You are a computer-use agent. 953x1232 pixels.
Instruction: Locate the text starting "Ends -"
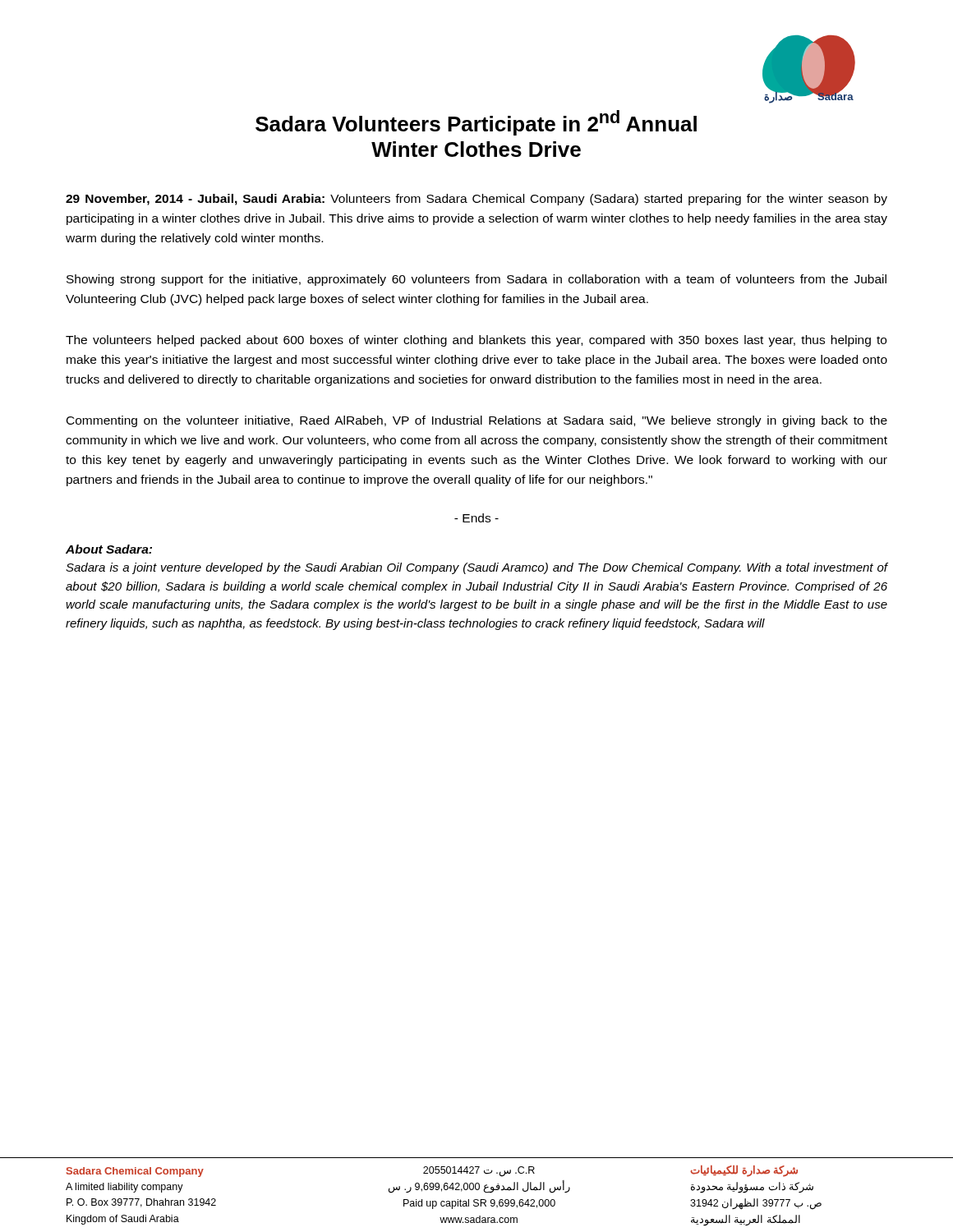(x=476, y=518)
